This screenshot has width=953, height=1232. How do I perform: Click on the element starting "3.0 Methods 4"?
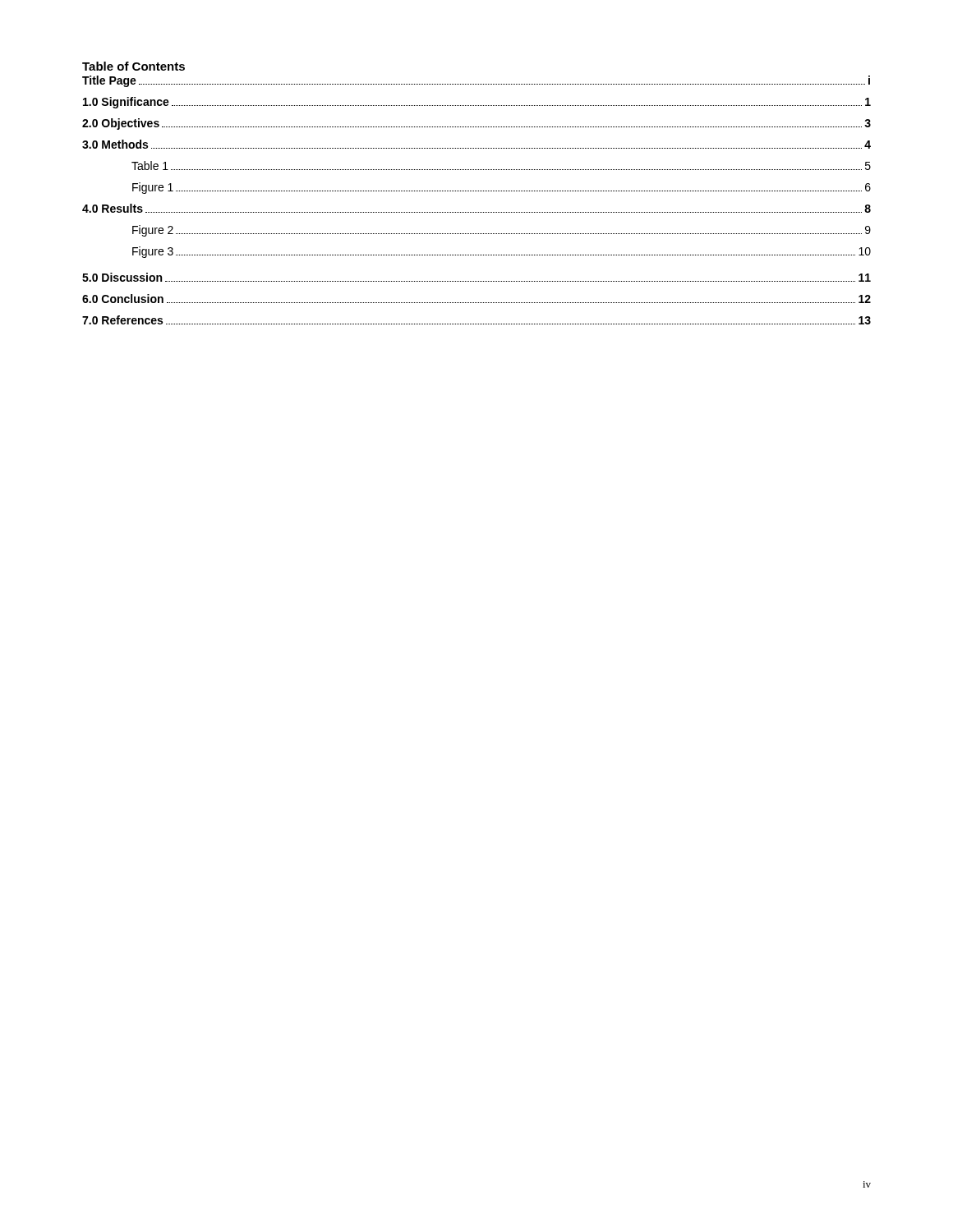pos(476,145)
